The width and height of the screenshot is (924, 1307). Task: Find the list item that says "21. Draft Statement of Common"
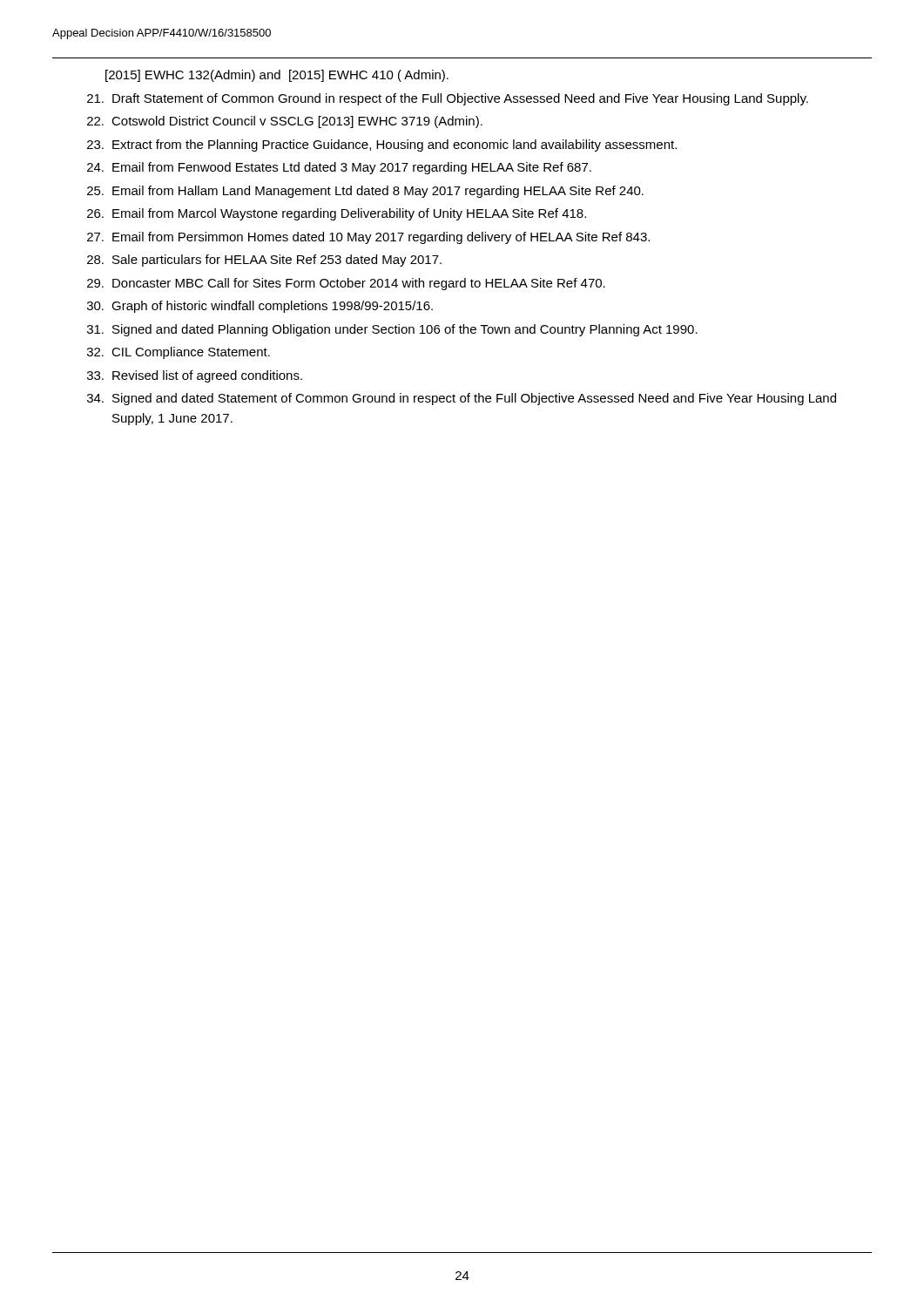tap(462, 98)
